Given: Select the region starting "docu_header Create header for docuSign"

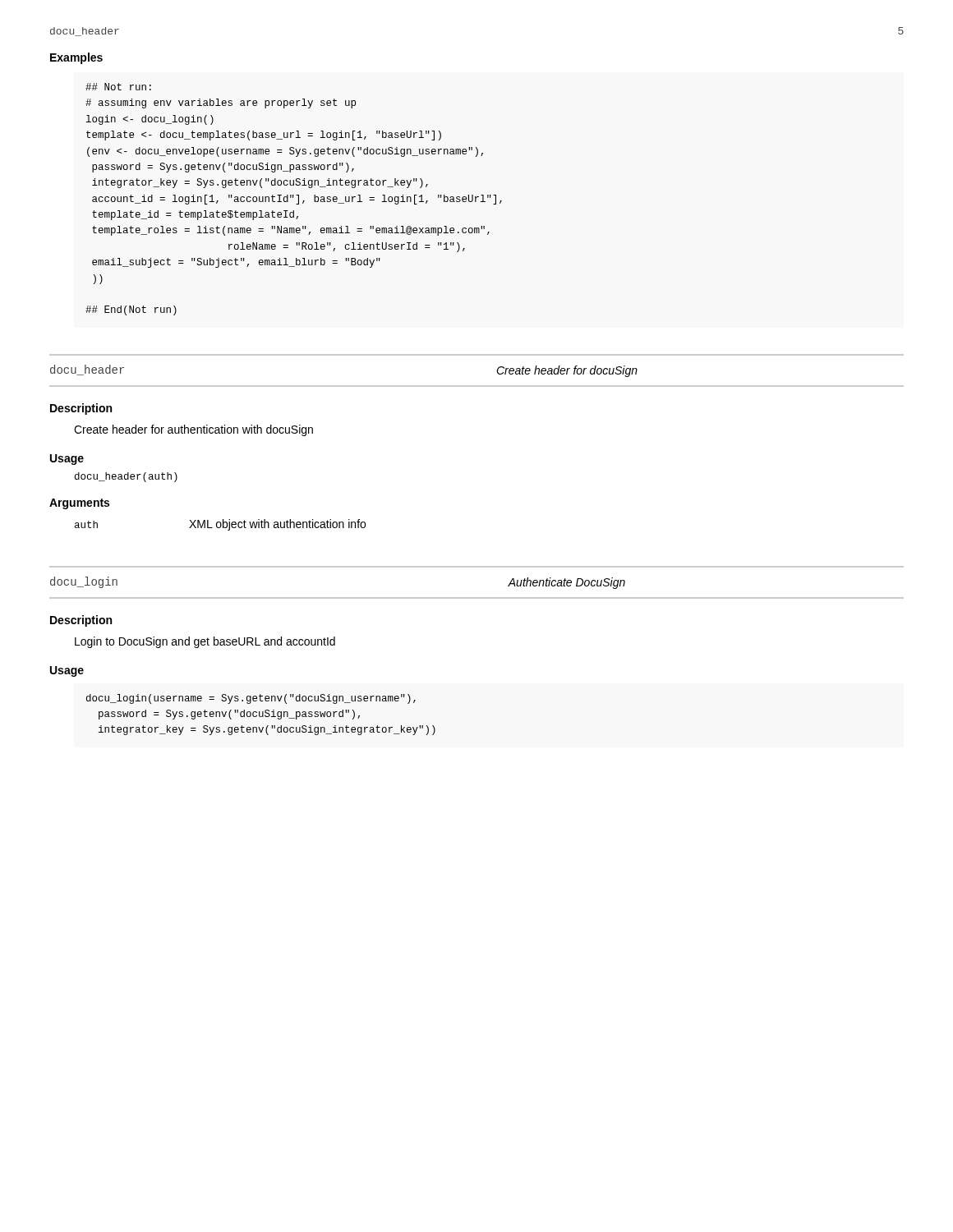Looking at the screenshot, I should point(86,371).
